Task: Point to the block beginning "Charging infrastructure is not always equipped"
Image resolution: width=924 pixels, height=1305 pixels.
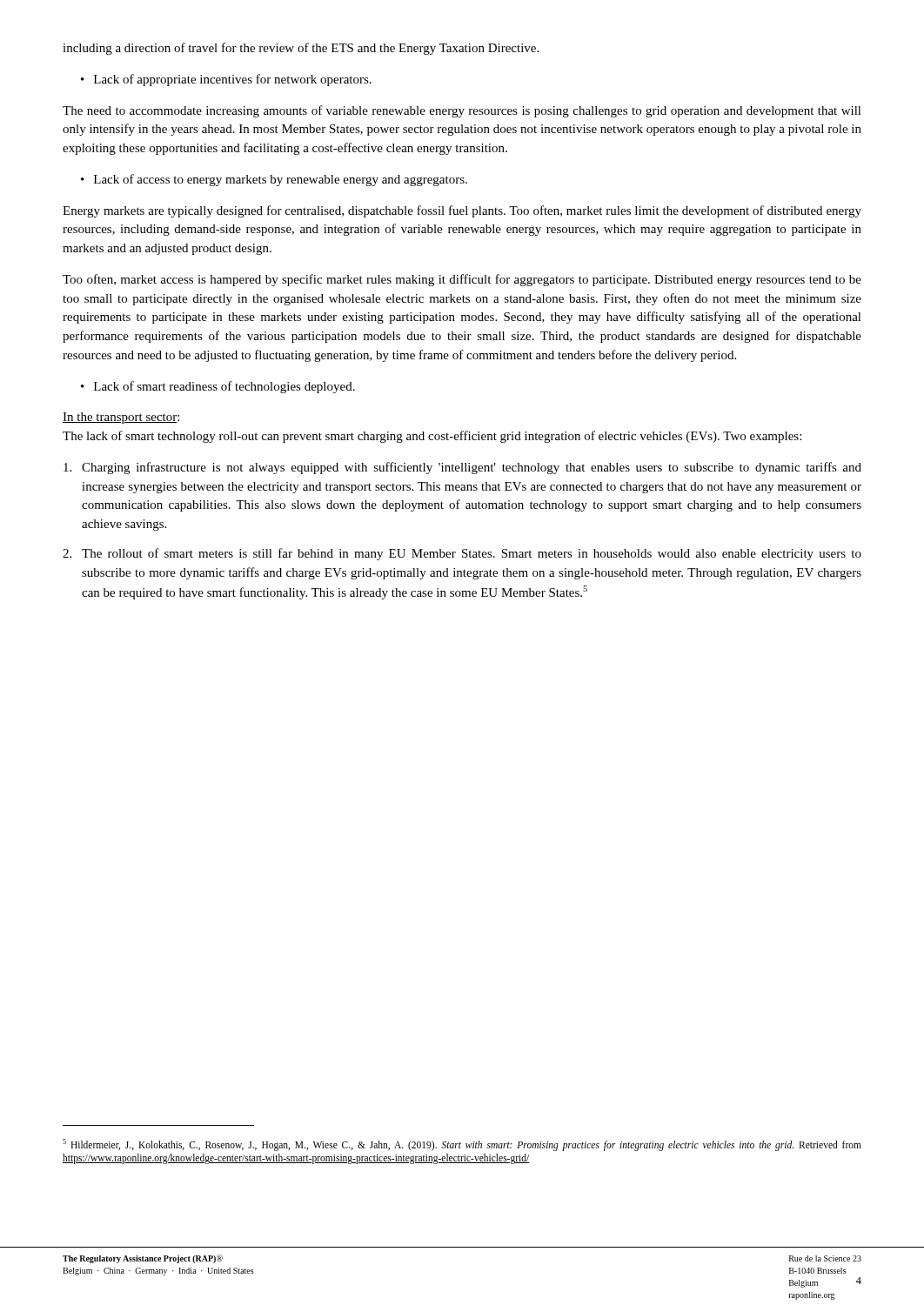Action: [462, 496]
